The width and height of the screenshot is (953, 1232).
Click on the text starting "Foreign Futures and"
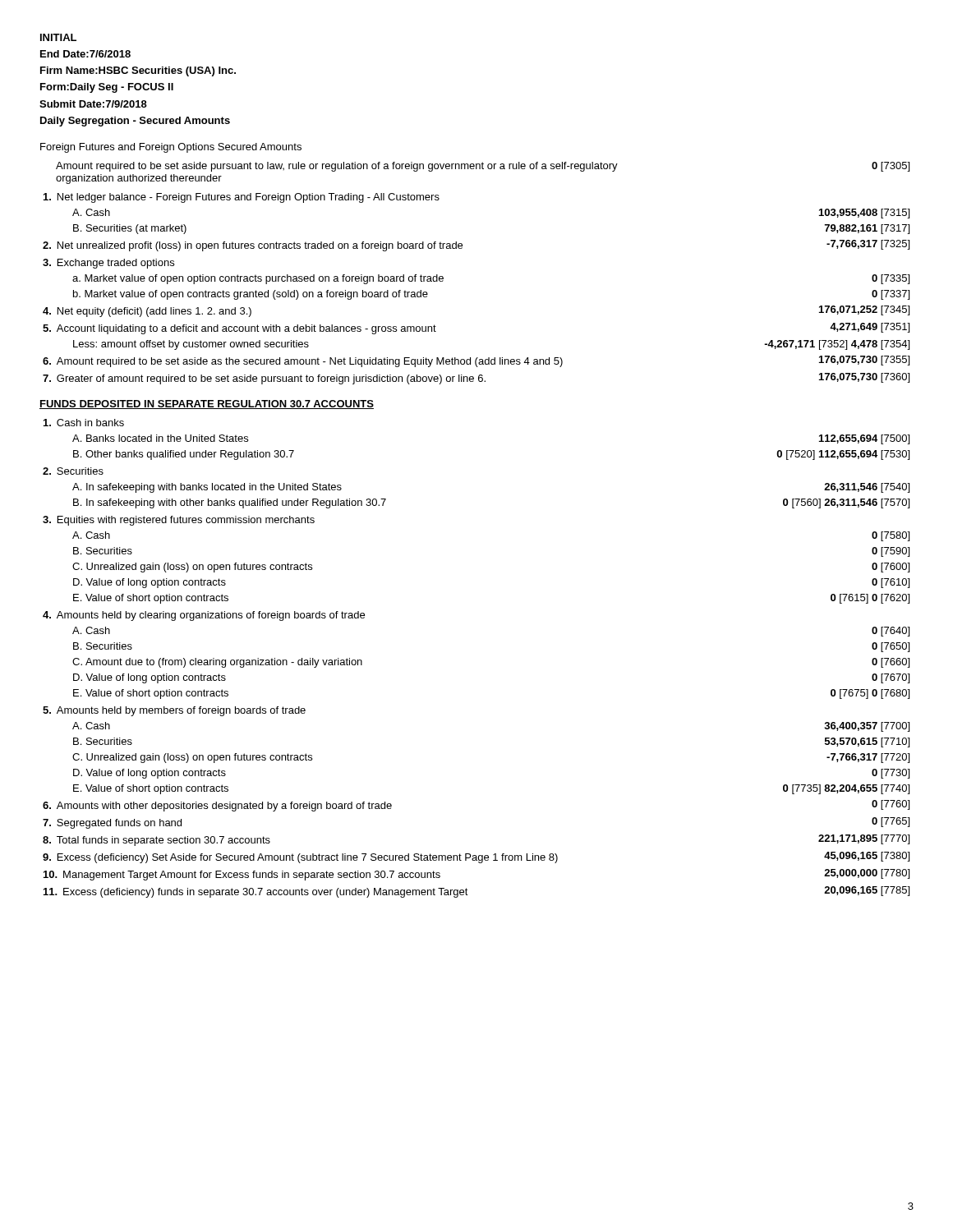[x=171, y=146]
